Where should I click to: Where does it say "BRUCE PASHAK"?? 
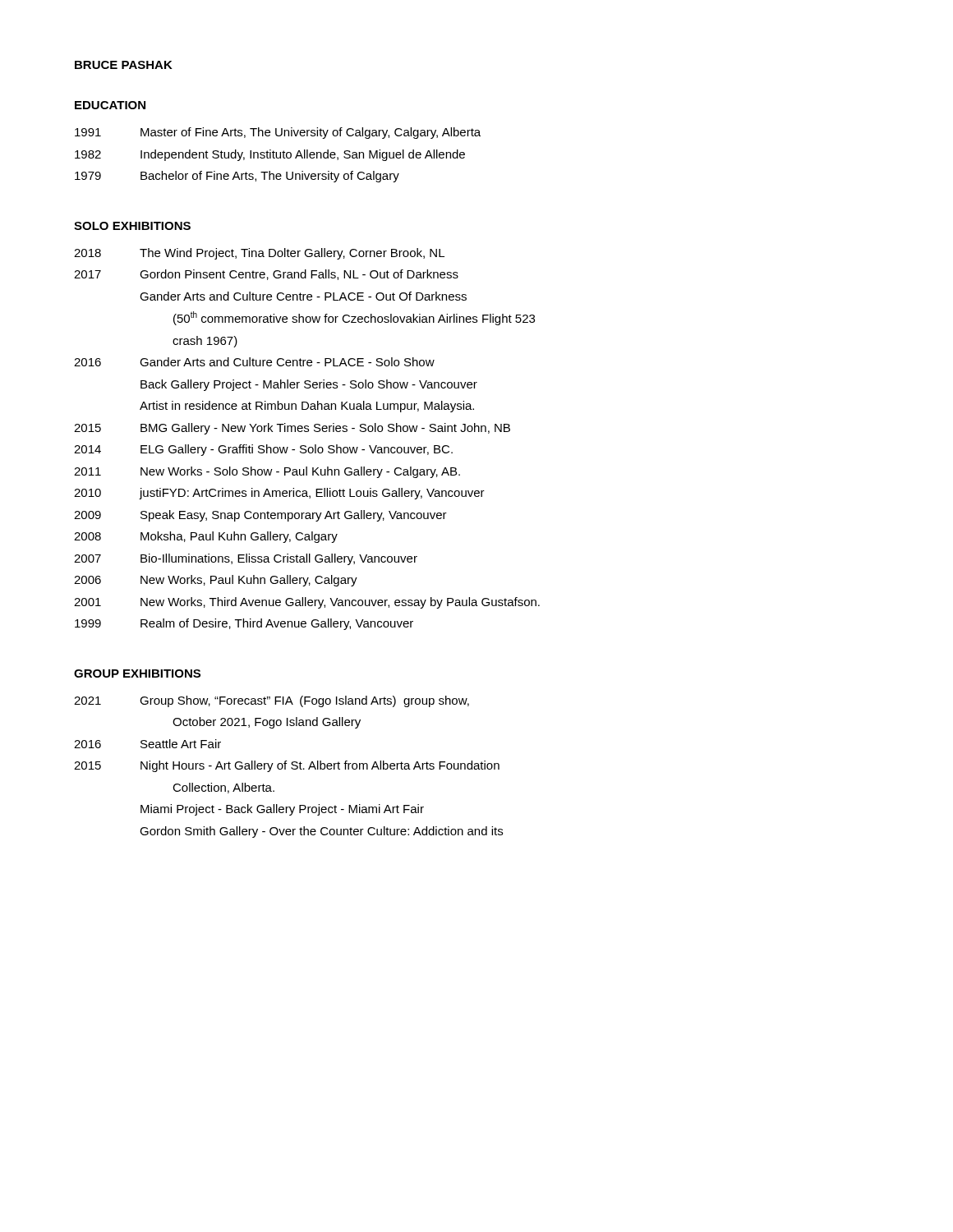coord(123,64)
